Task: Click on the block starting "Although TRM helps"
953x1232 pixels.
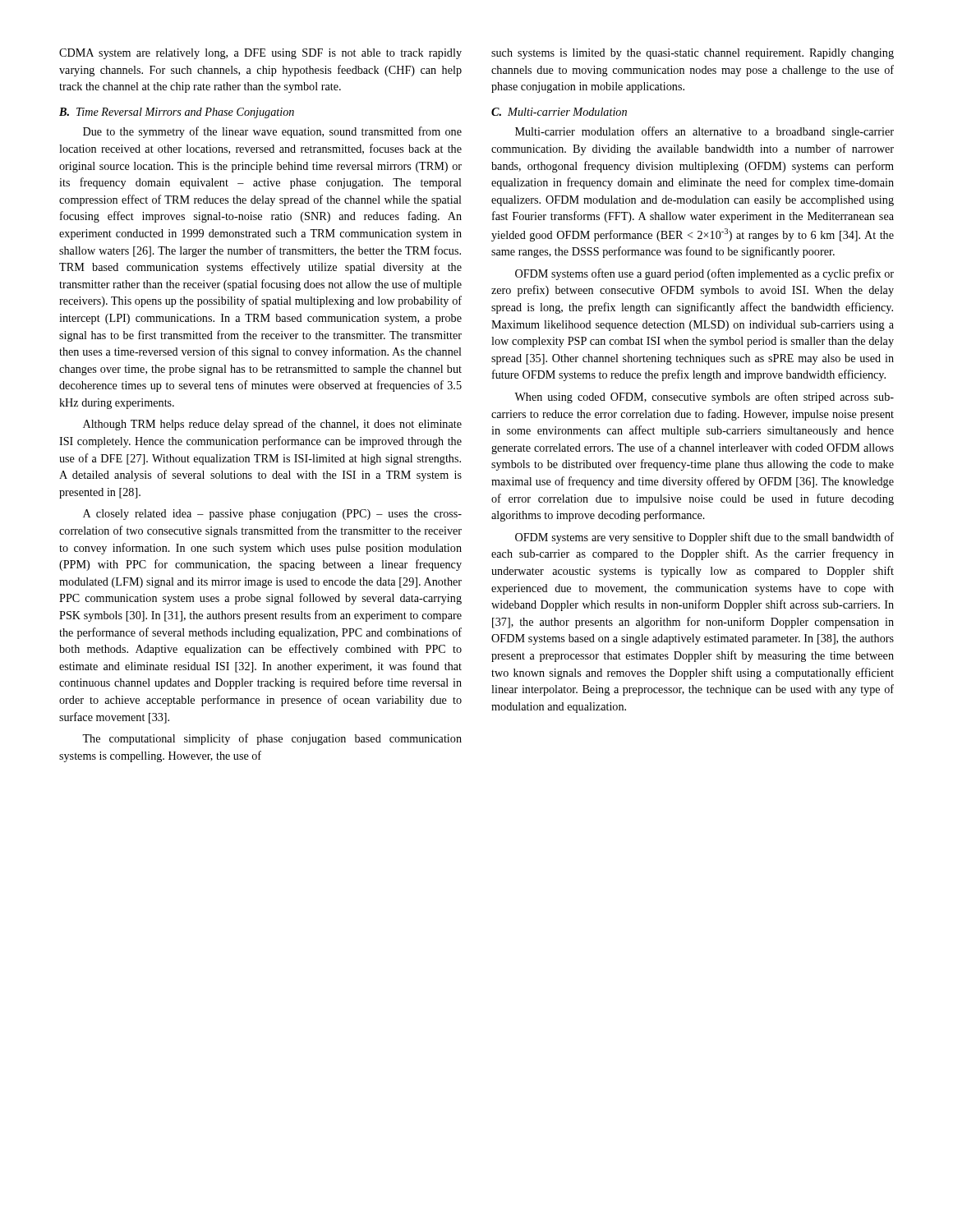Action: [x=260, y=458]
